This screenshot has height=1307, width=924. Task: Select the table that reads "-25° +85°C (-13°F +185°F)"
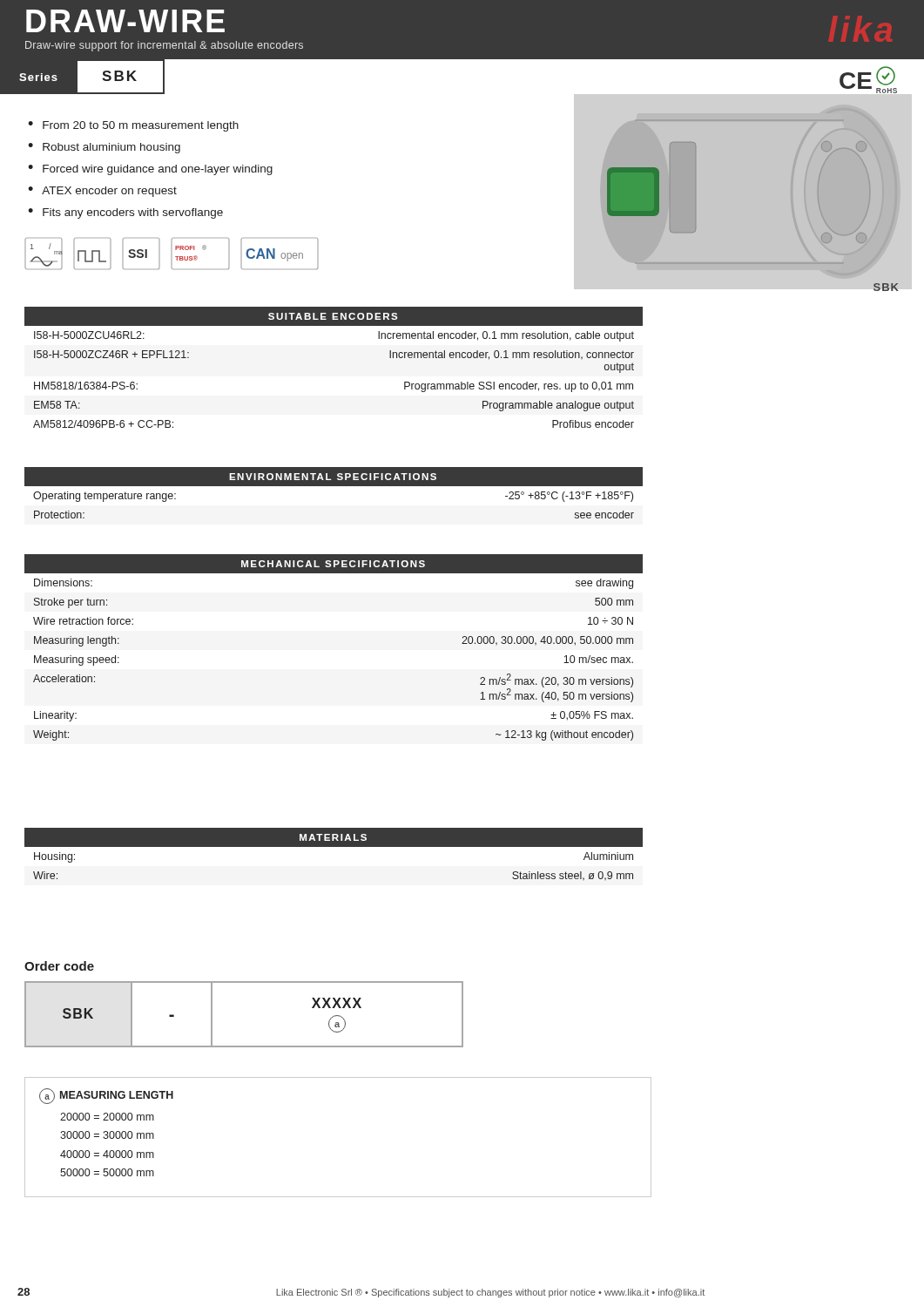click(x=334, y=496)
